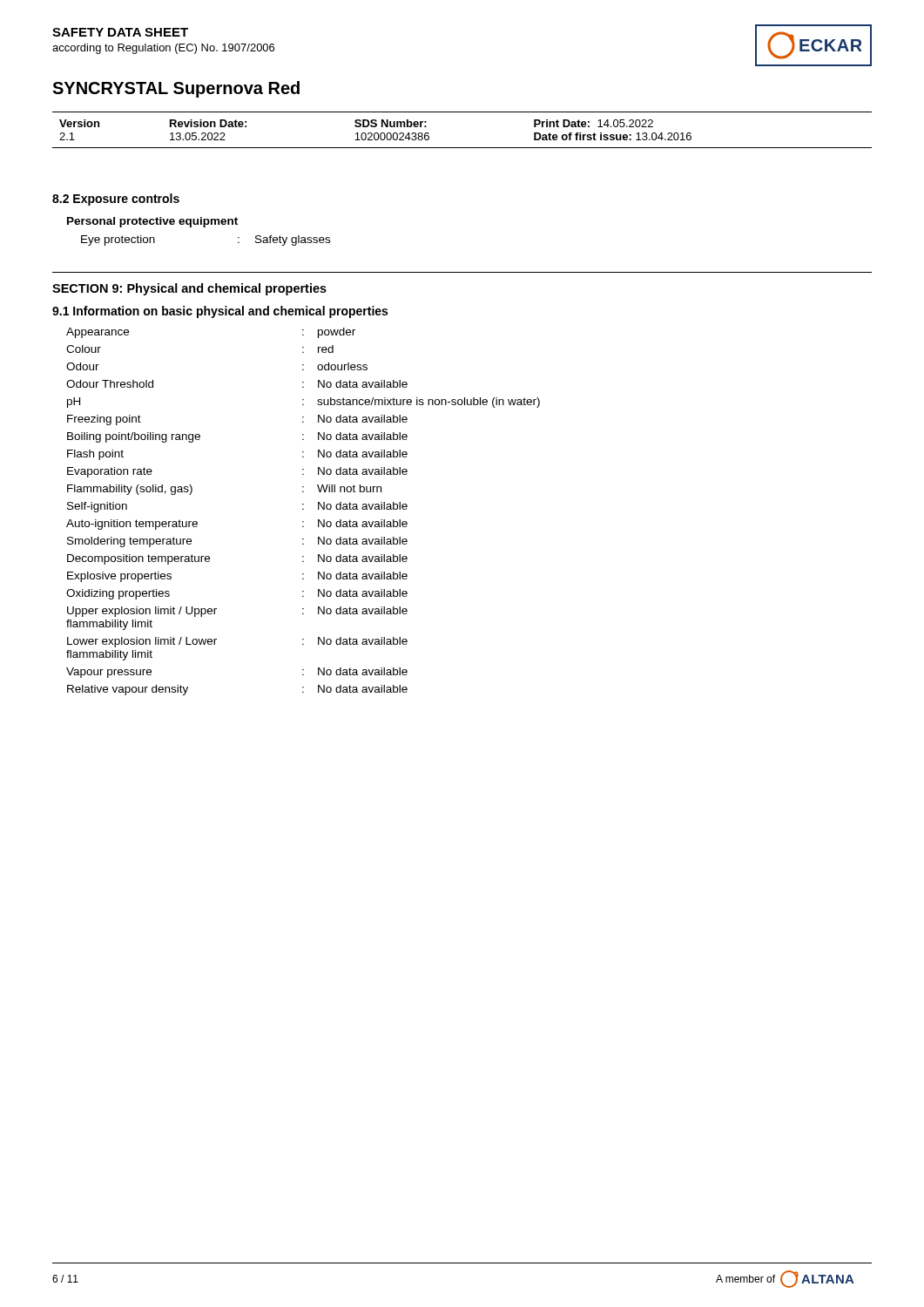This screenshot has width=924, height=1307.
Task: Click on the list item containing "Smoldering temperature : No data available"
Action: pyautogui.click(x=134, y=542)
